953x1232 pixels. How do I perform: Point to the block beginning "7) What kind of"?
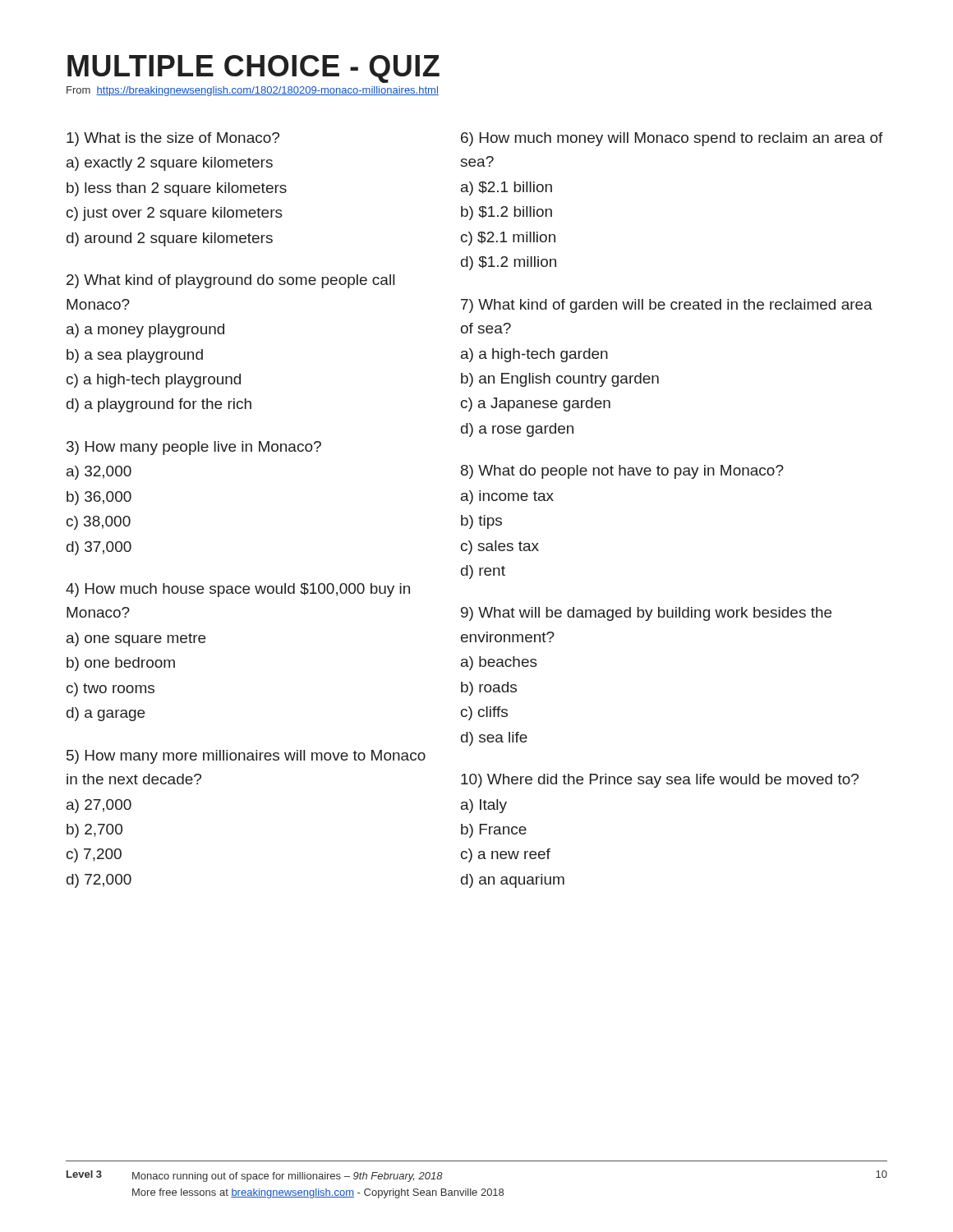(667, 306)
